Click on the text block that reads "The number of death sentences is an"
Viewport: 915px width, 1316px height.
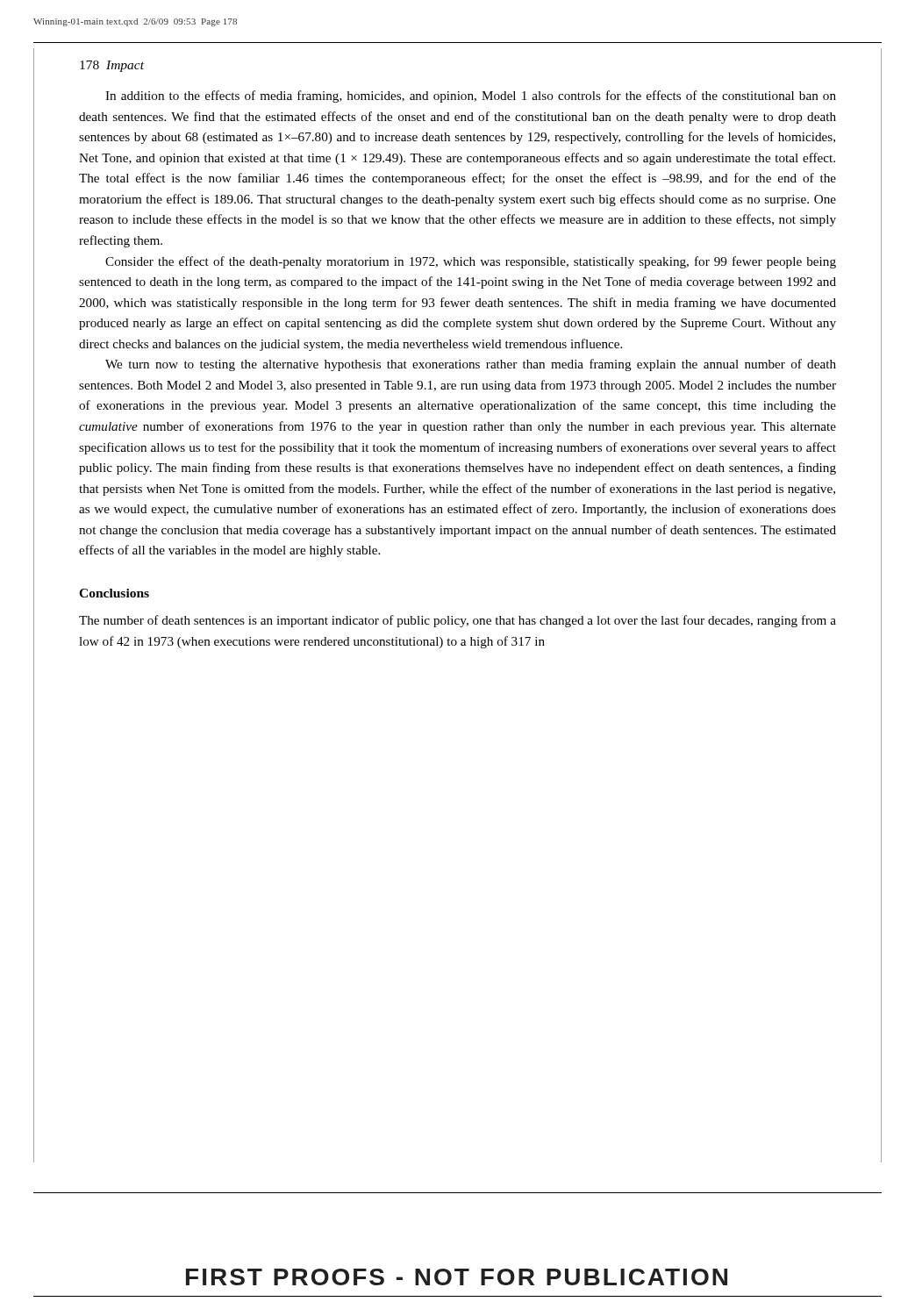coord(458,630)
